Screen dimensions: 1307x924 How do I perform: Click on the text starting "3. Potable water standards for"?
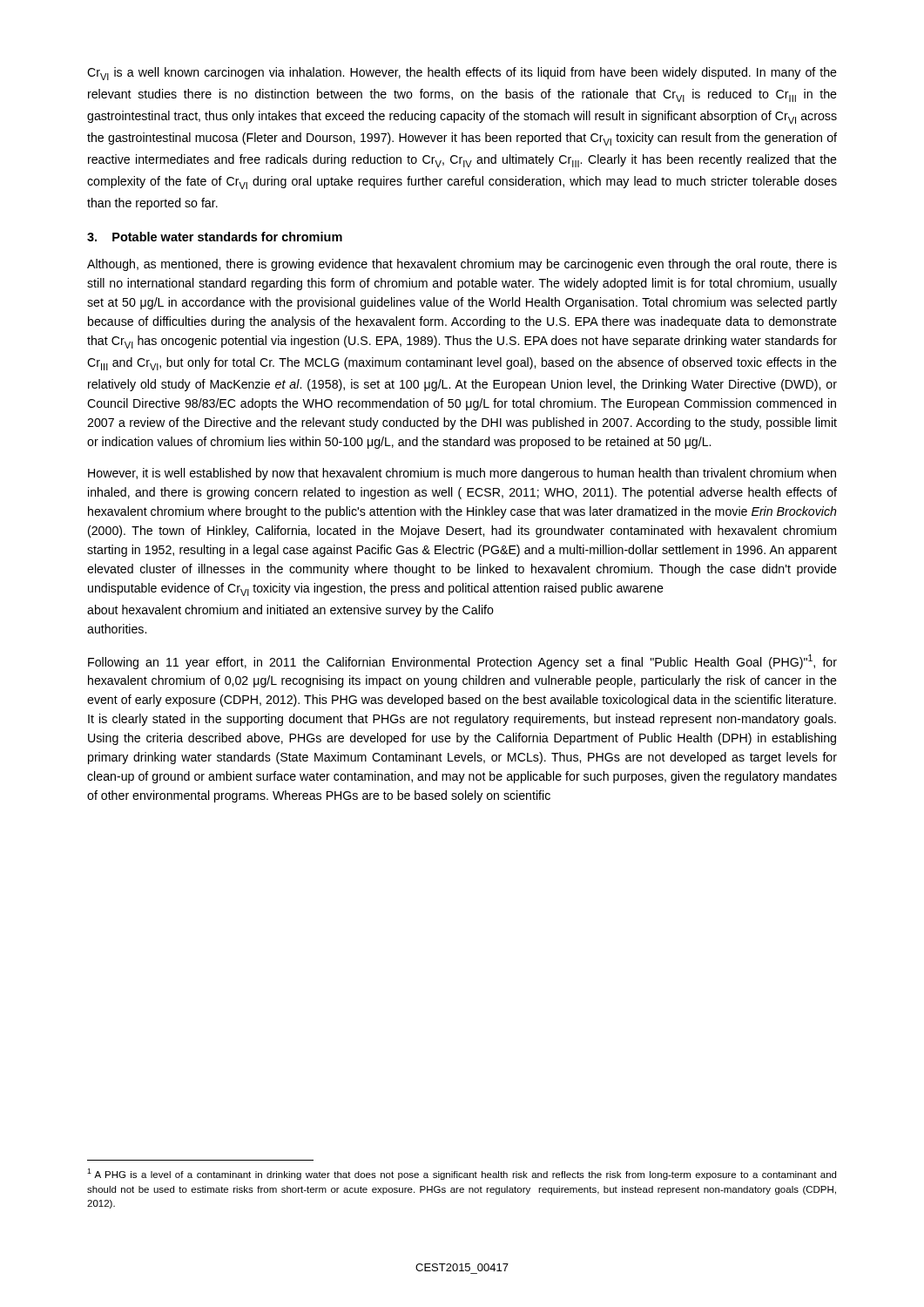click(215, 237)
